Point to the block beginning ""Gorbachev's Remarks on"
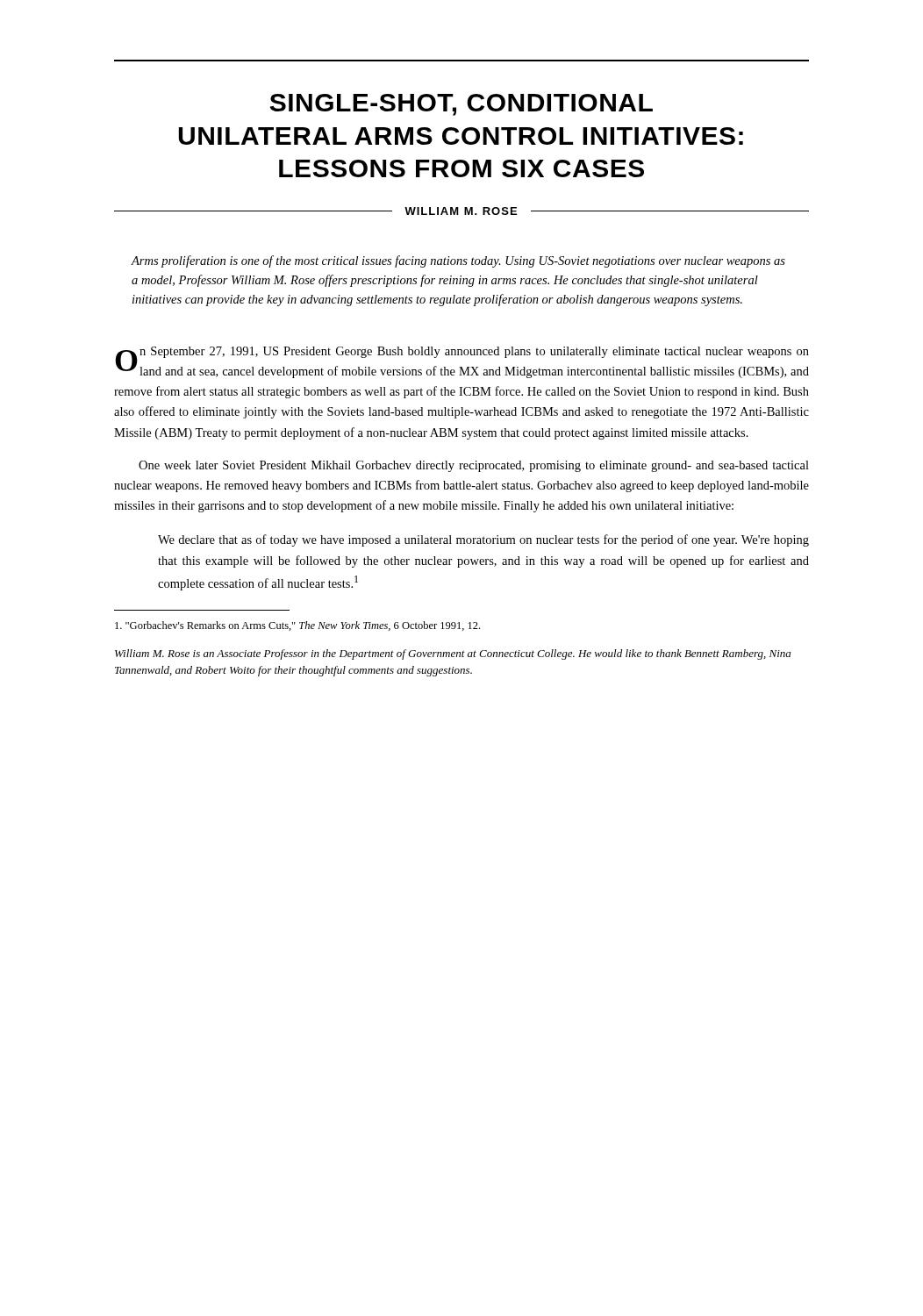923x1316 pixels. (x=298, y=625)
